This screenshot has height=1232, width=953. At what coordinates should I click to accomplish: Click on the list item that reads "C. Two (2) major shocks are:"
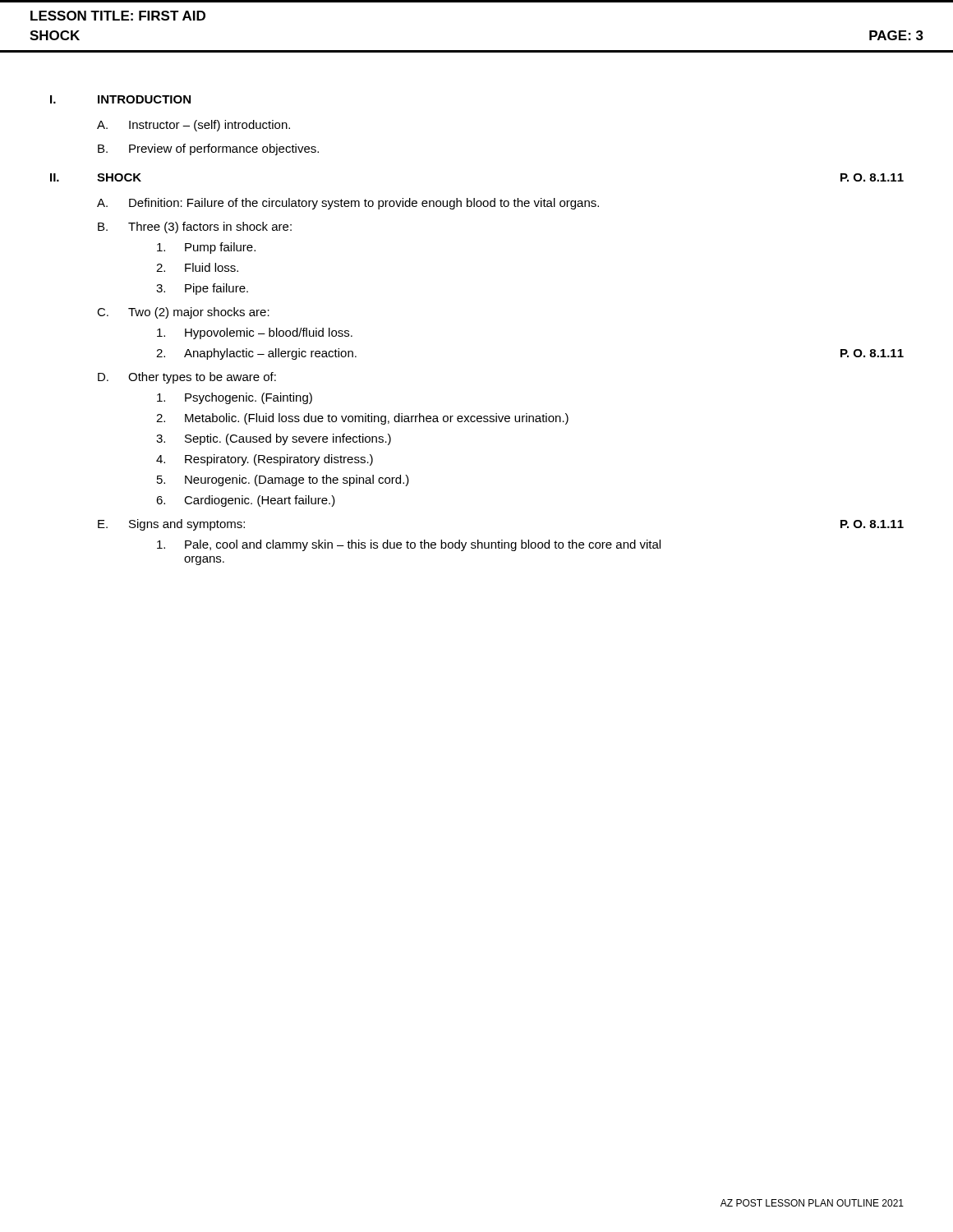(x=183, y=311)
